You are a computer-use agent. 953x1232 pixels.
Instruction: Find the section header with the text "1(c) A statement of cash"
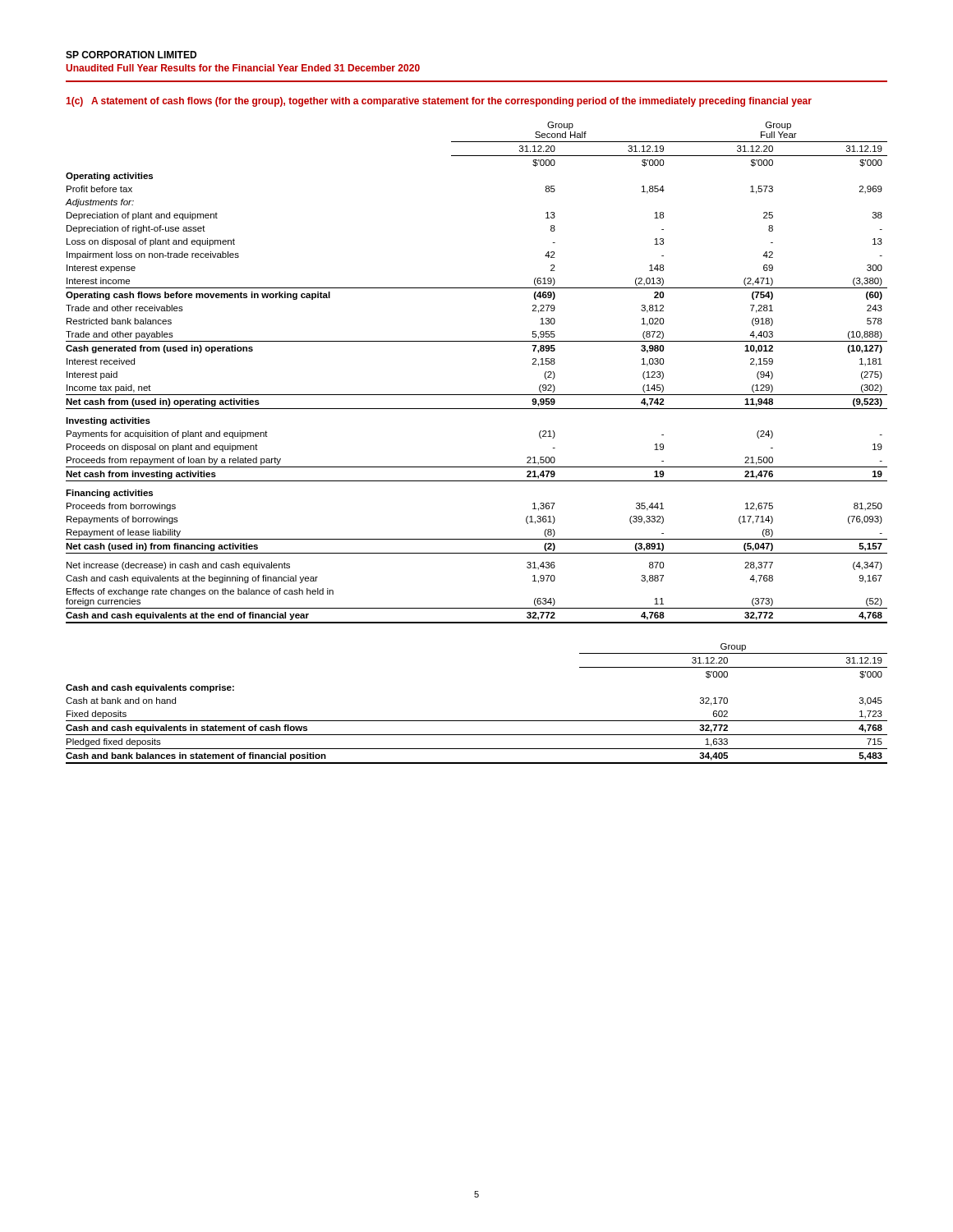439,101
